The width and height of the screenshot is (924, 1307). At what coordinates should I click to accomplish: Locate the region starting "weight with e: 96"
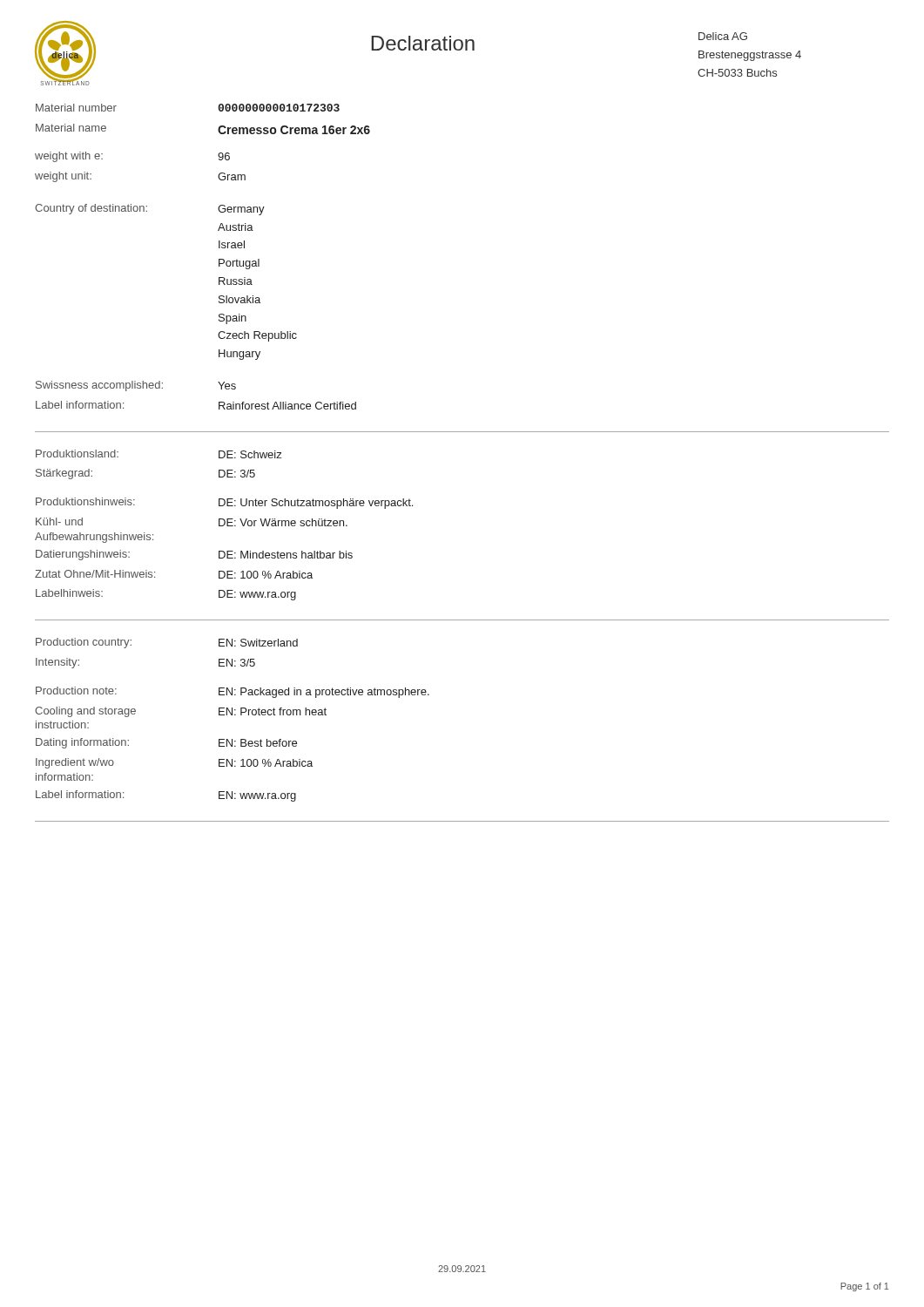tap(66, 156)
